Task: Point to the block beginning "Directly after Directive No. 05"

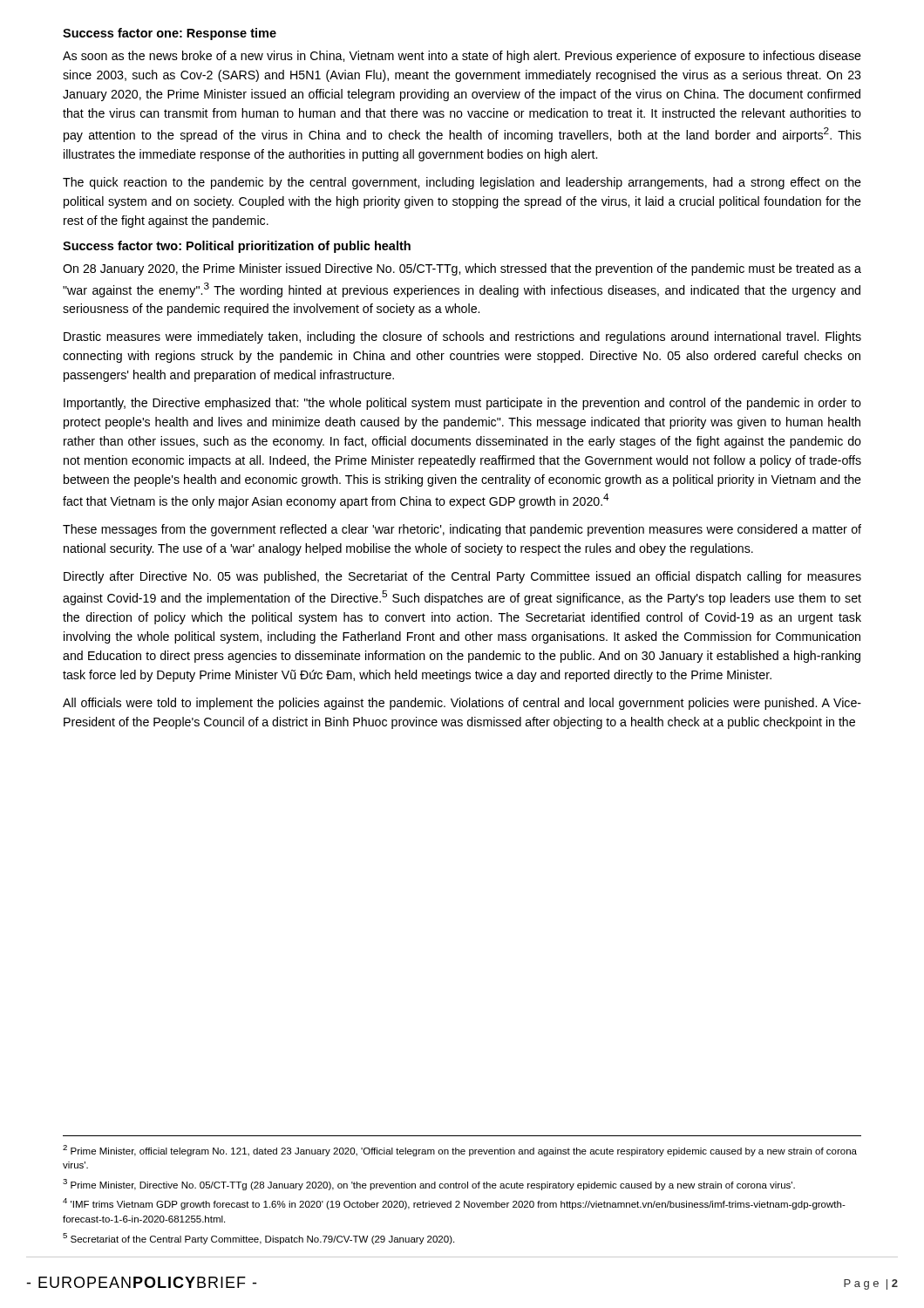Action: (462, 626)
